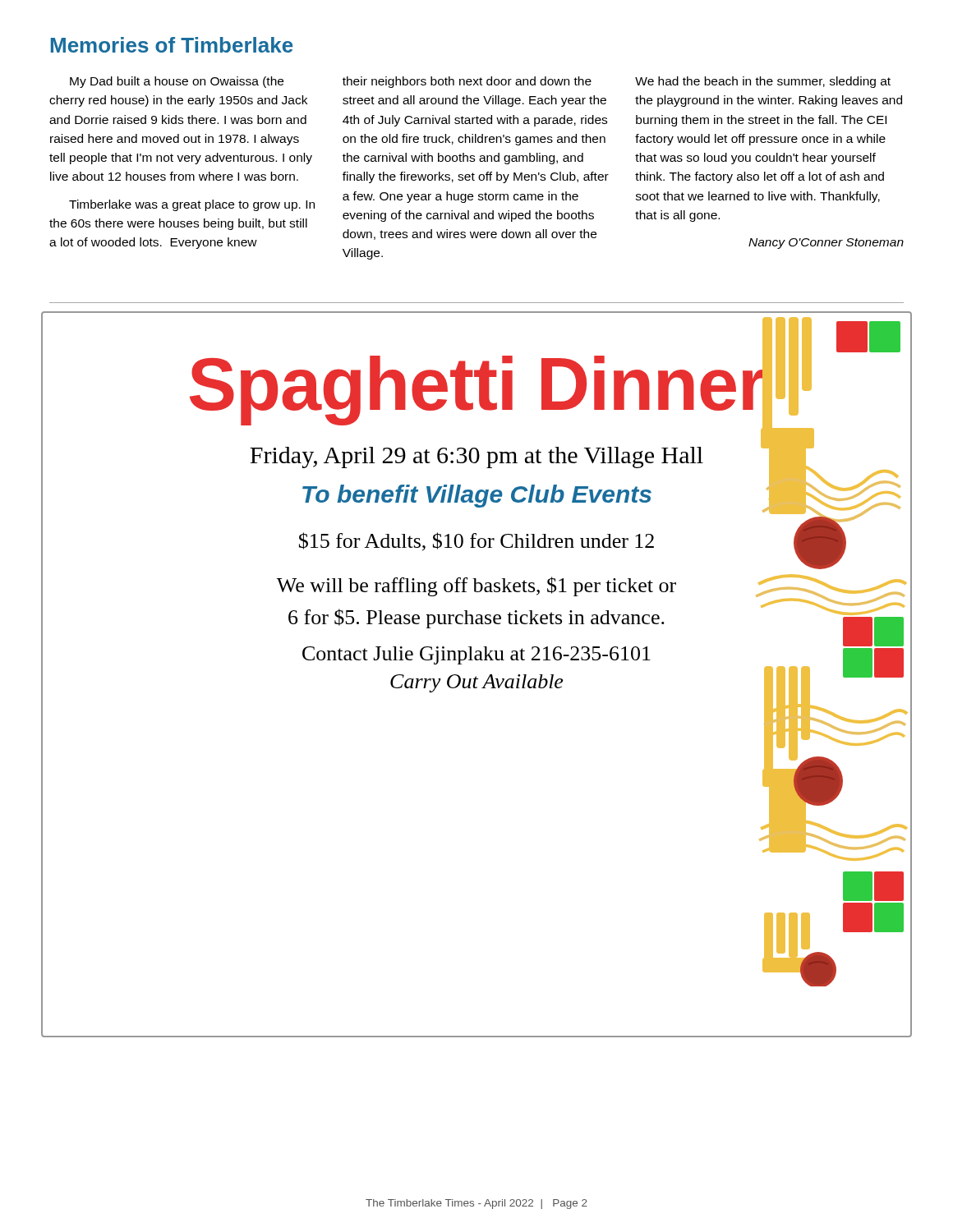Image resolution: width=953 pixels, height=1232 pixels.
Task: Point to the region starting "Spaghetti Dinner"
Action: click(x=476, y=383)
